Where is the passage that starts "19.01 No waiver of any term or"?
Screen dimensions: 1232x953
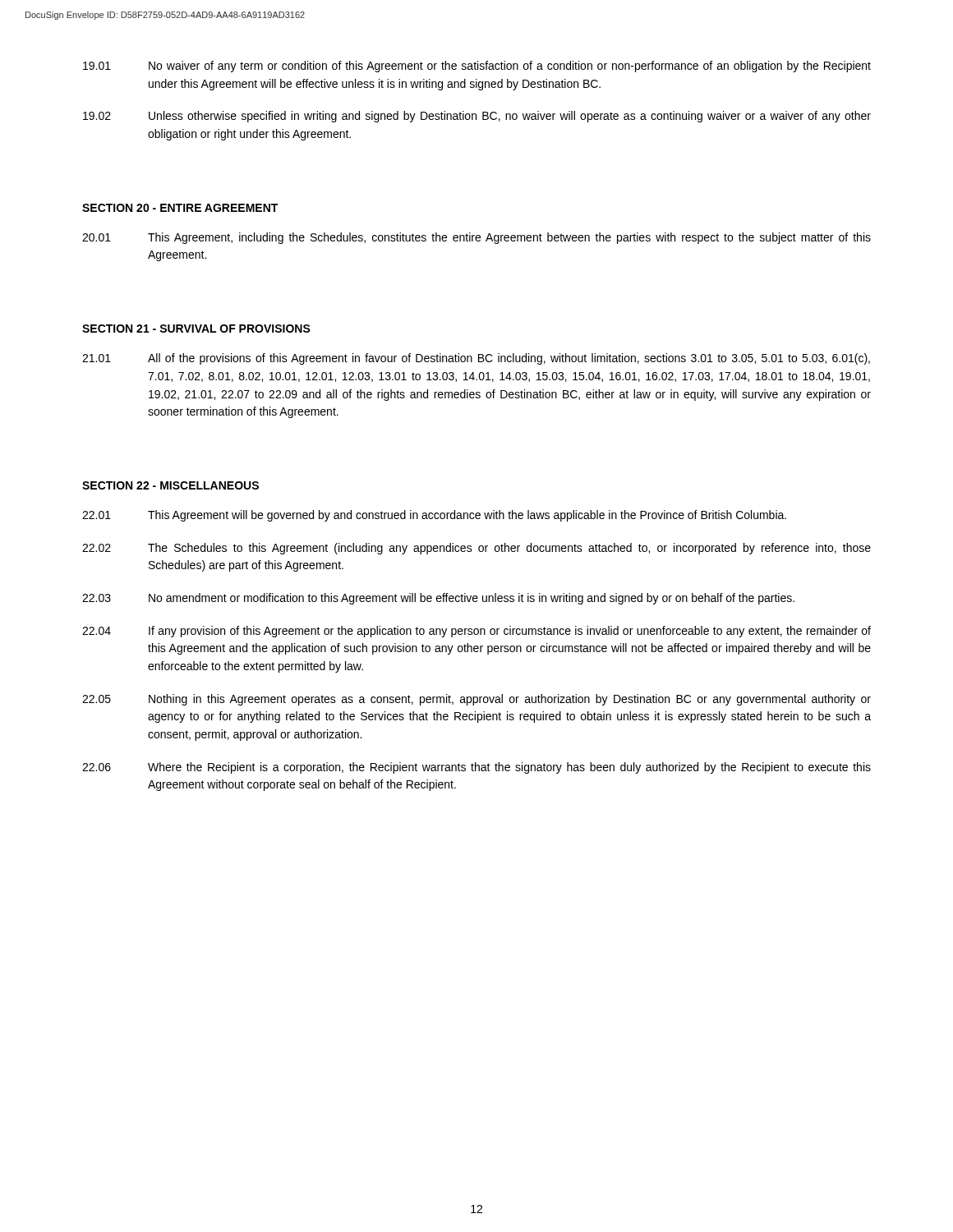(x=476, y=75)
